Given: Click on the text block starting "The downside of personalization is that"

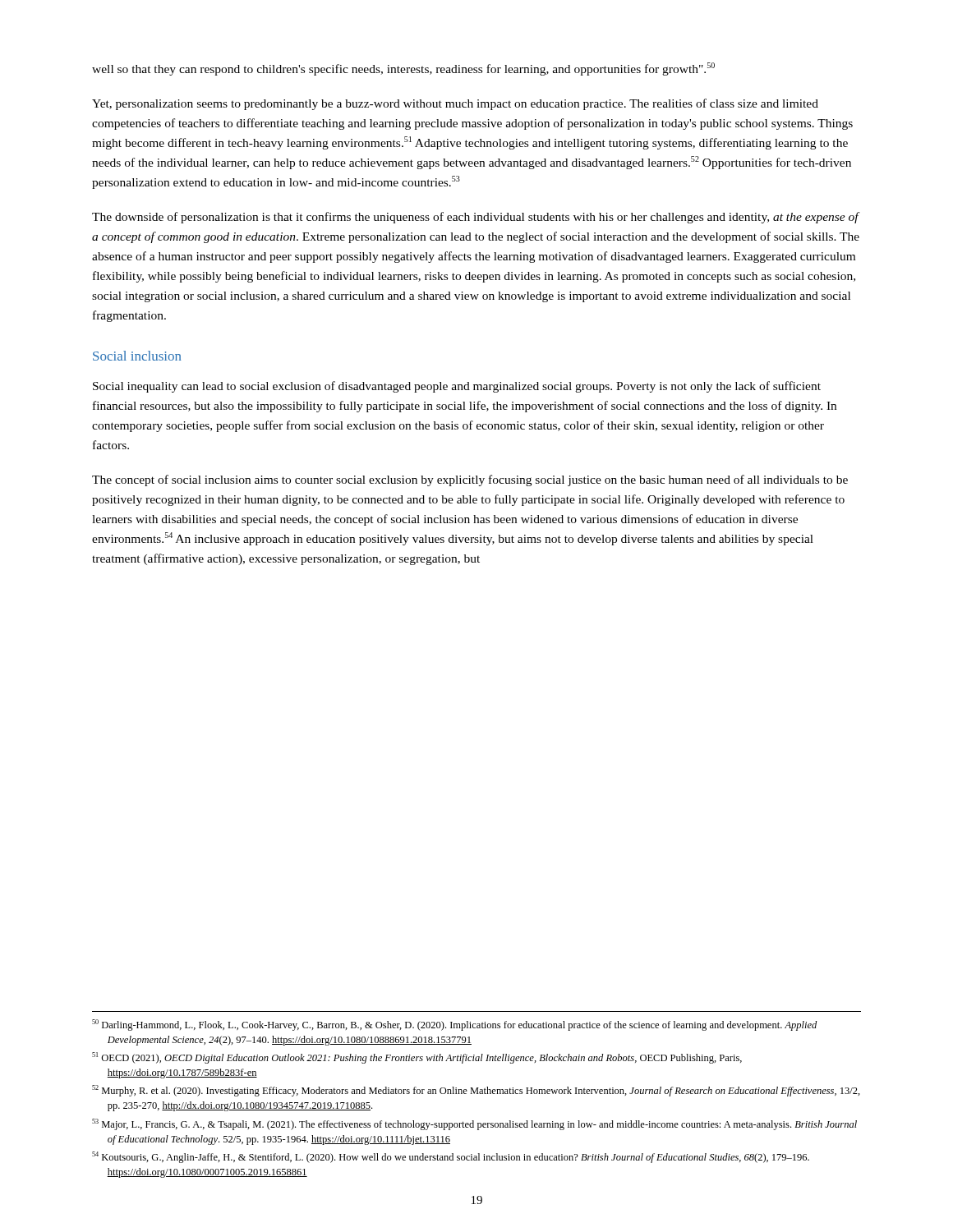Looking at the screenshot, I should point(476,266).
